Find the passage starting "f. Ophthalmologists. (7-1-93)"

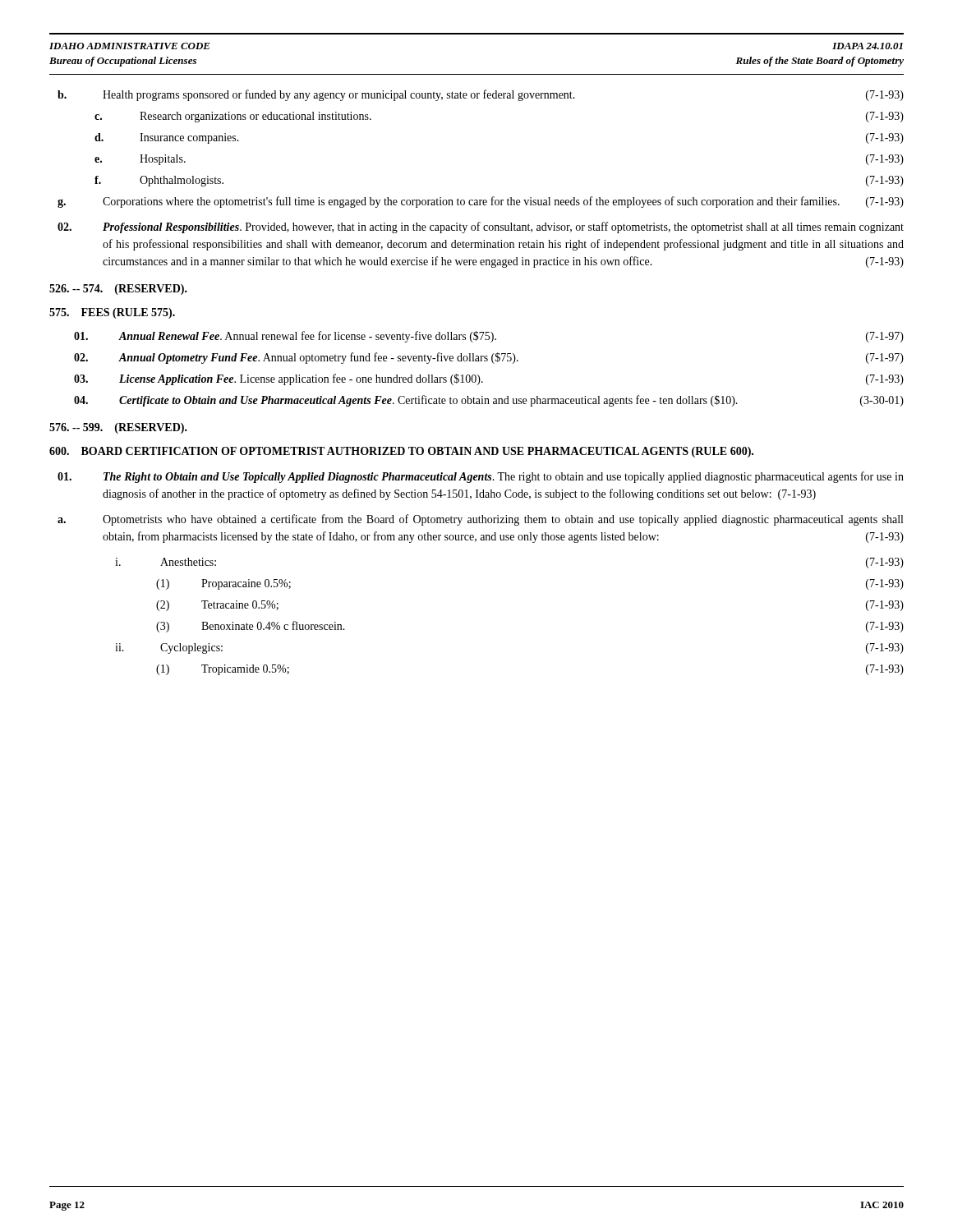tap(184, 181)
